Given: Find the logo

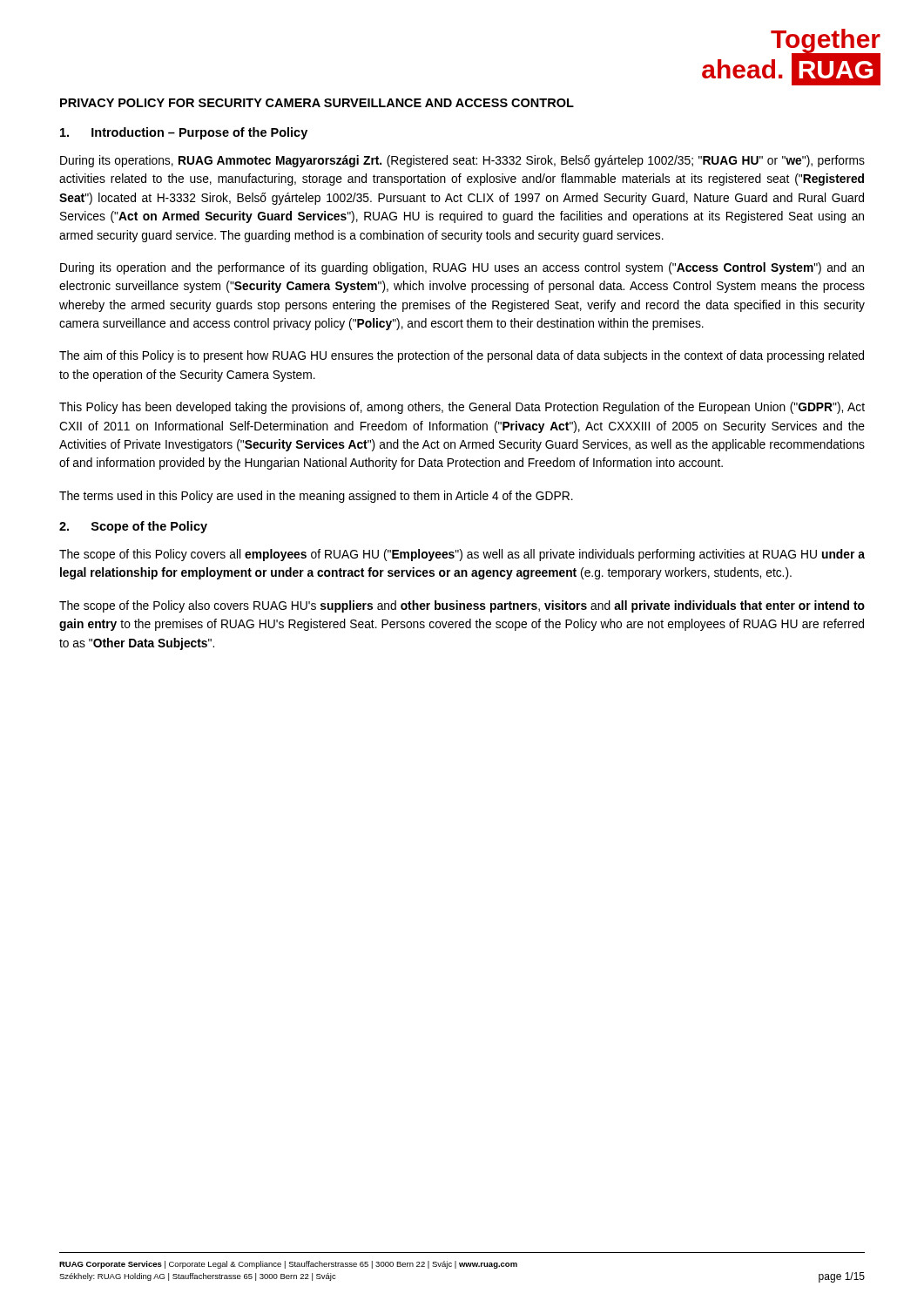Looking at the screenshot, I should 791,55.
